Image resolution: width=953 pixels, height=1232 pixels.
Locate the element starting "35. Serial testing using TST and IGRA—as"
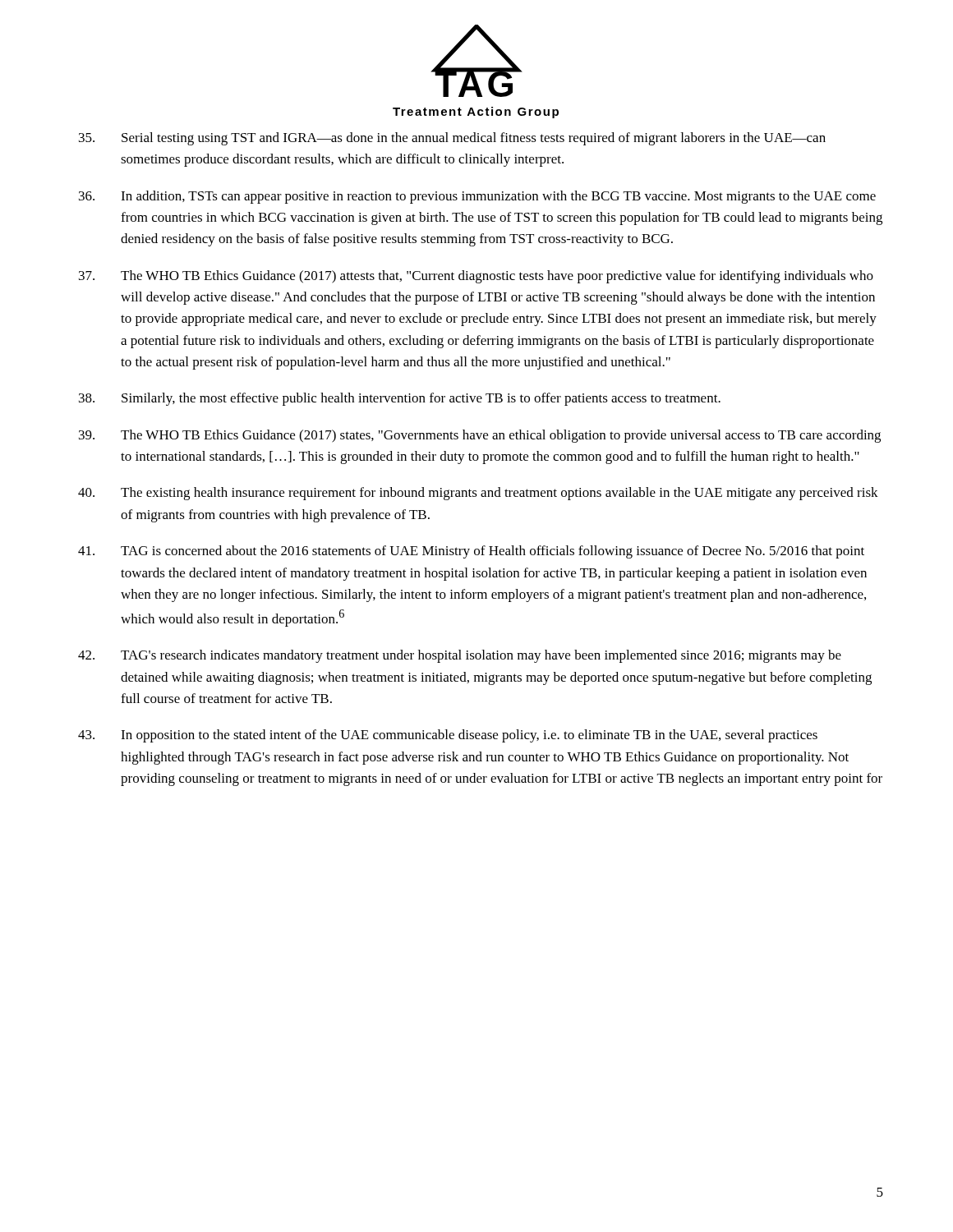(x=481, y=149)
